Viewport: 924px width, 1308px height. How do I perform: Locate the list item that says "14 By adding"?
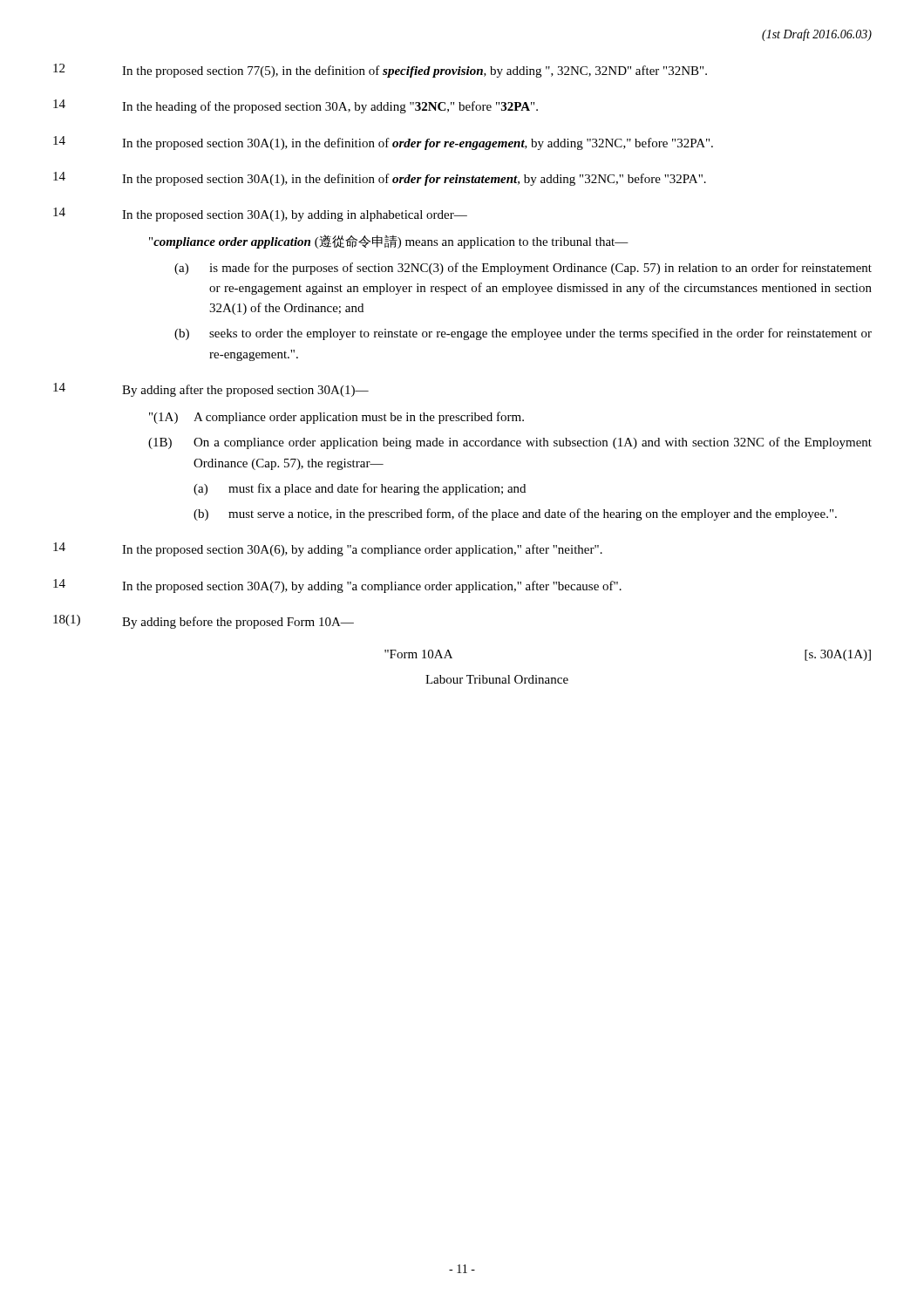pyautogui.click(x=462, y=452)
